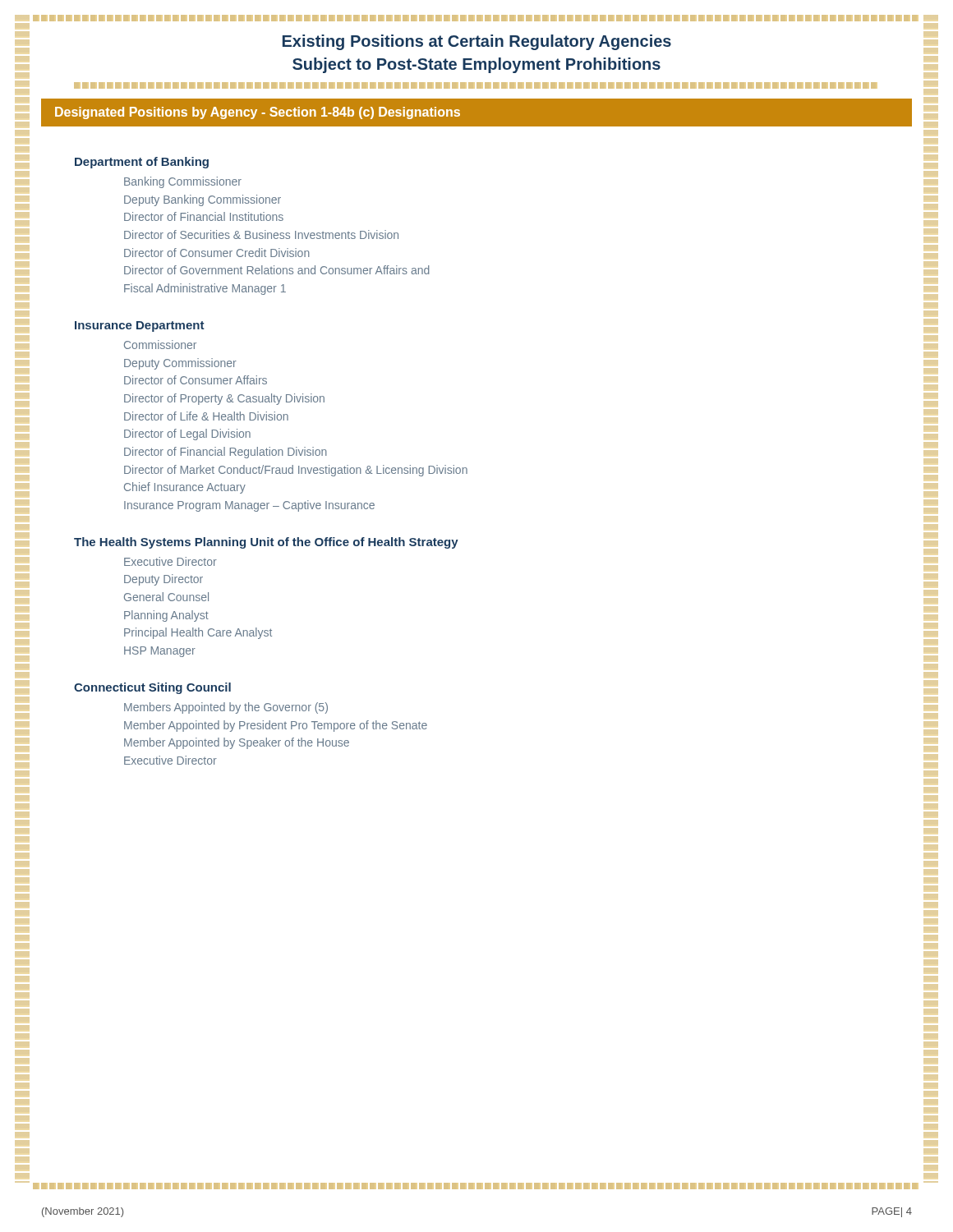The height and width of the screenshot is (1232, 953).
Task: Navigate to the text starting "General Counsel"
Action: (166, 597)
